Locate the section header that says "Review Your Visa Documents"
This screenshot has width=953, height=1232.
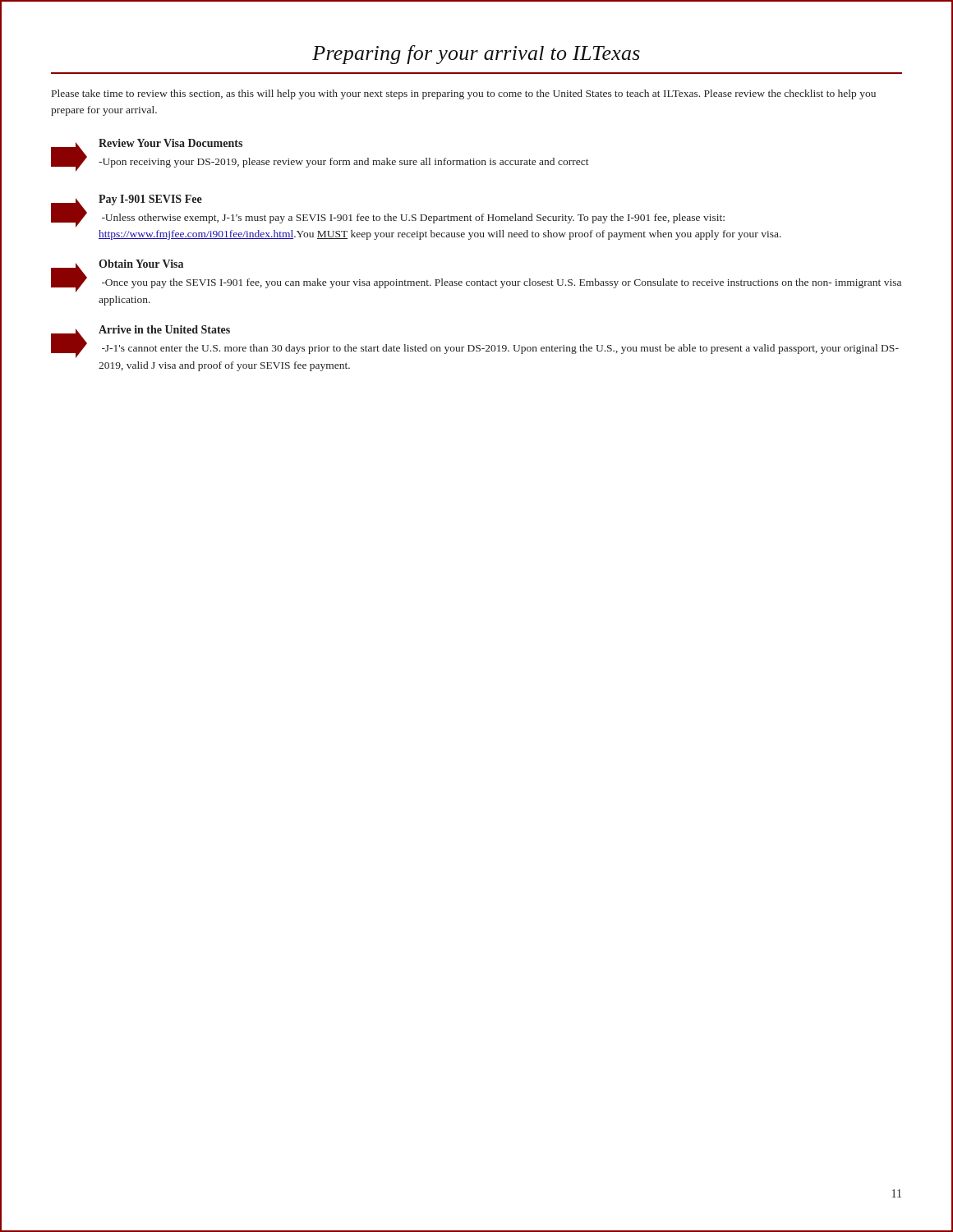click(171, 143)
